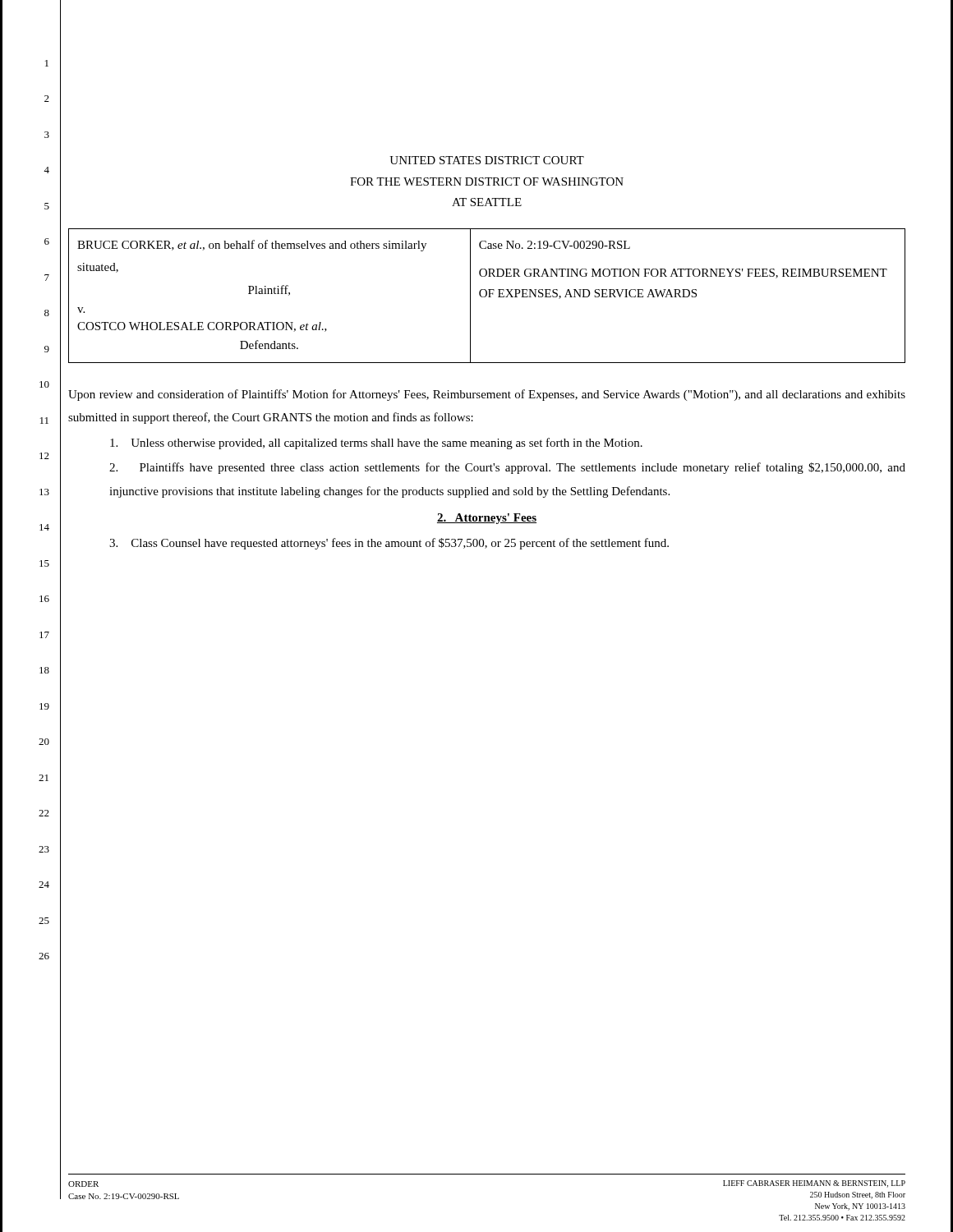This screenshot has width=953, height=1232.
Task: Point to the block starting "Upon review and consideration of Plaintiffs'"
Action: pos(487,406)
